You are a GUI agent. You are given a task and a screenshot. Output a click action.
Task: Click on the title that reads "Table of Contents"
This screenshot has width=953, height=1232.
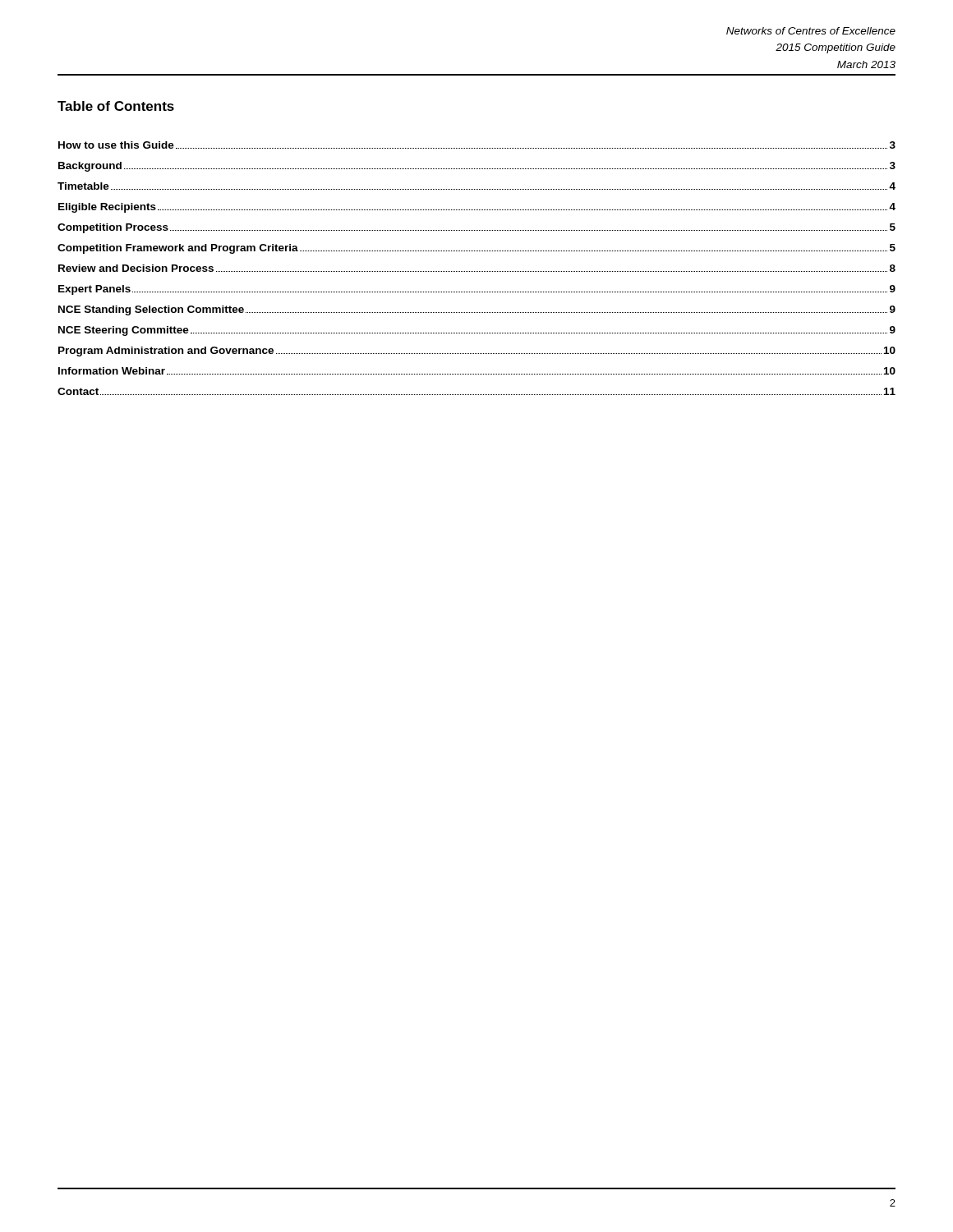click(116, 106)
